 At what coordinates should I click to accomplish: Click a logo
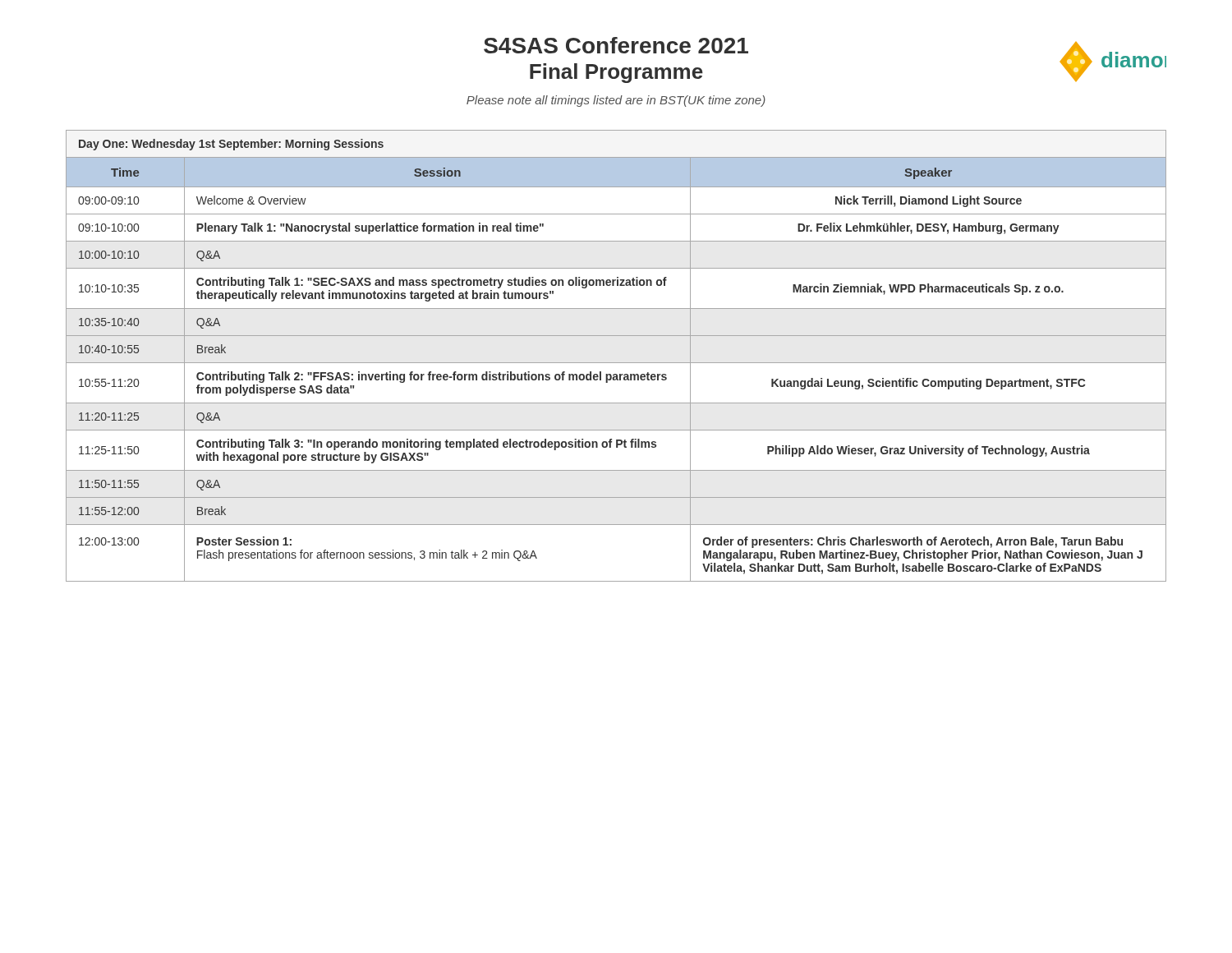point(1101,63)
